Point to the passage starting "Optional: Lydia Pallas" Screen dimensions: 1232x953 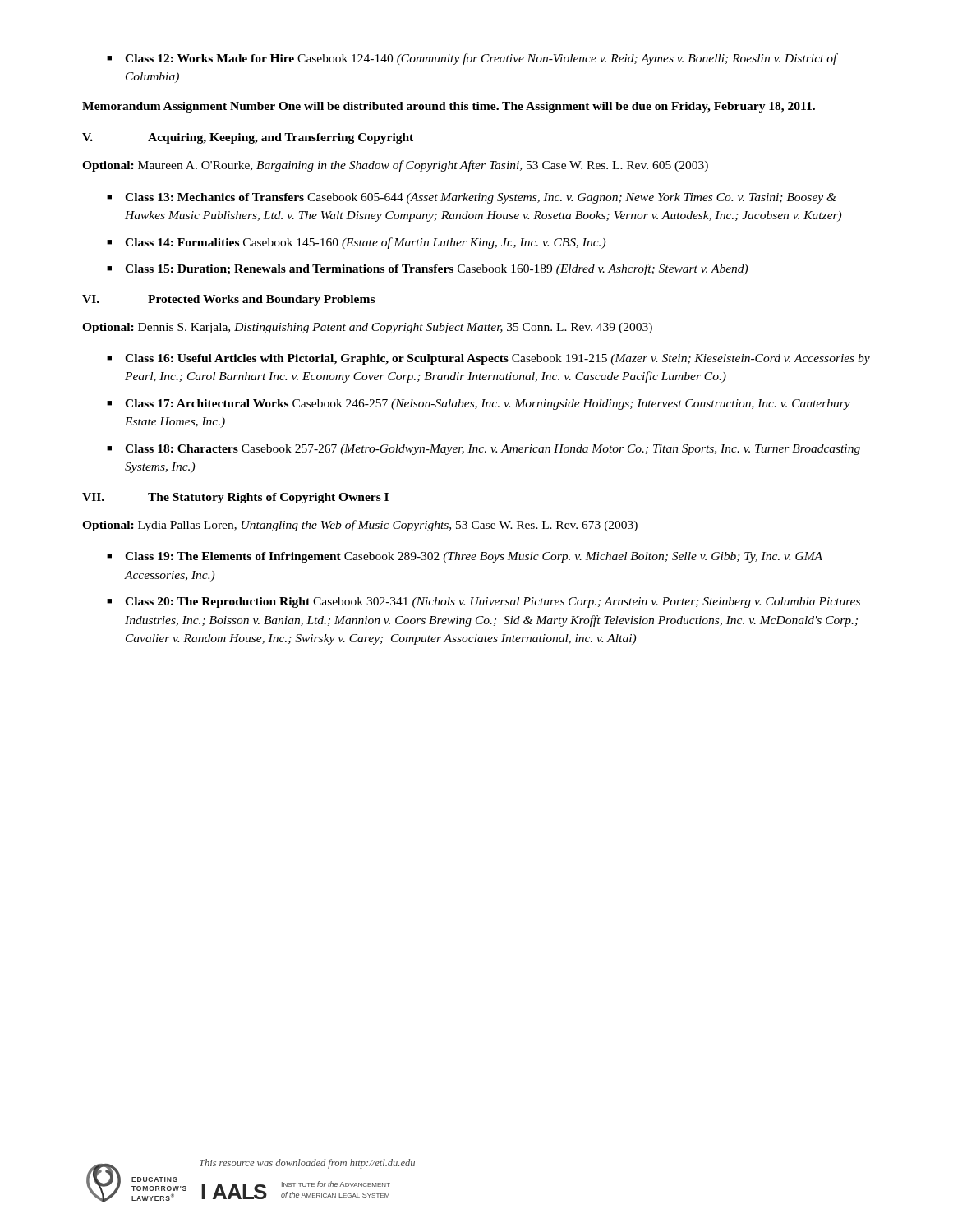tap(360, 524)
